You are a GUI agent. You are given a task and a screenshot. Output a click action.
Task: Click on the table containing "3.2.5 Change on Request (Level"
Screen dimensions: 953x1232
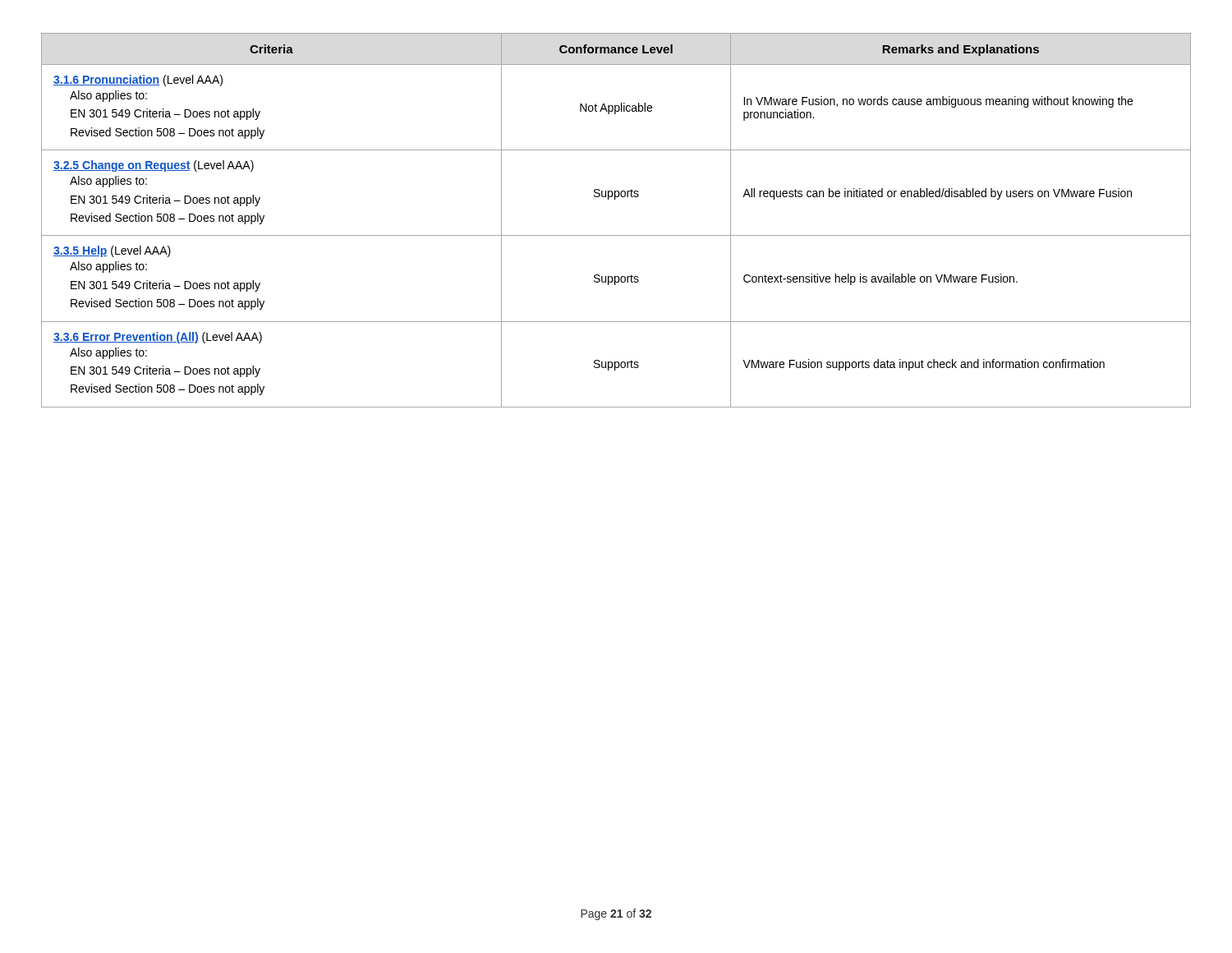pyautogui.click(x=616, y=220)
